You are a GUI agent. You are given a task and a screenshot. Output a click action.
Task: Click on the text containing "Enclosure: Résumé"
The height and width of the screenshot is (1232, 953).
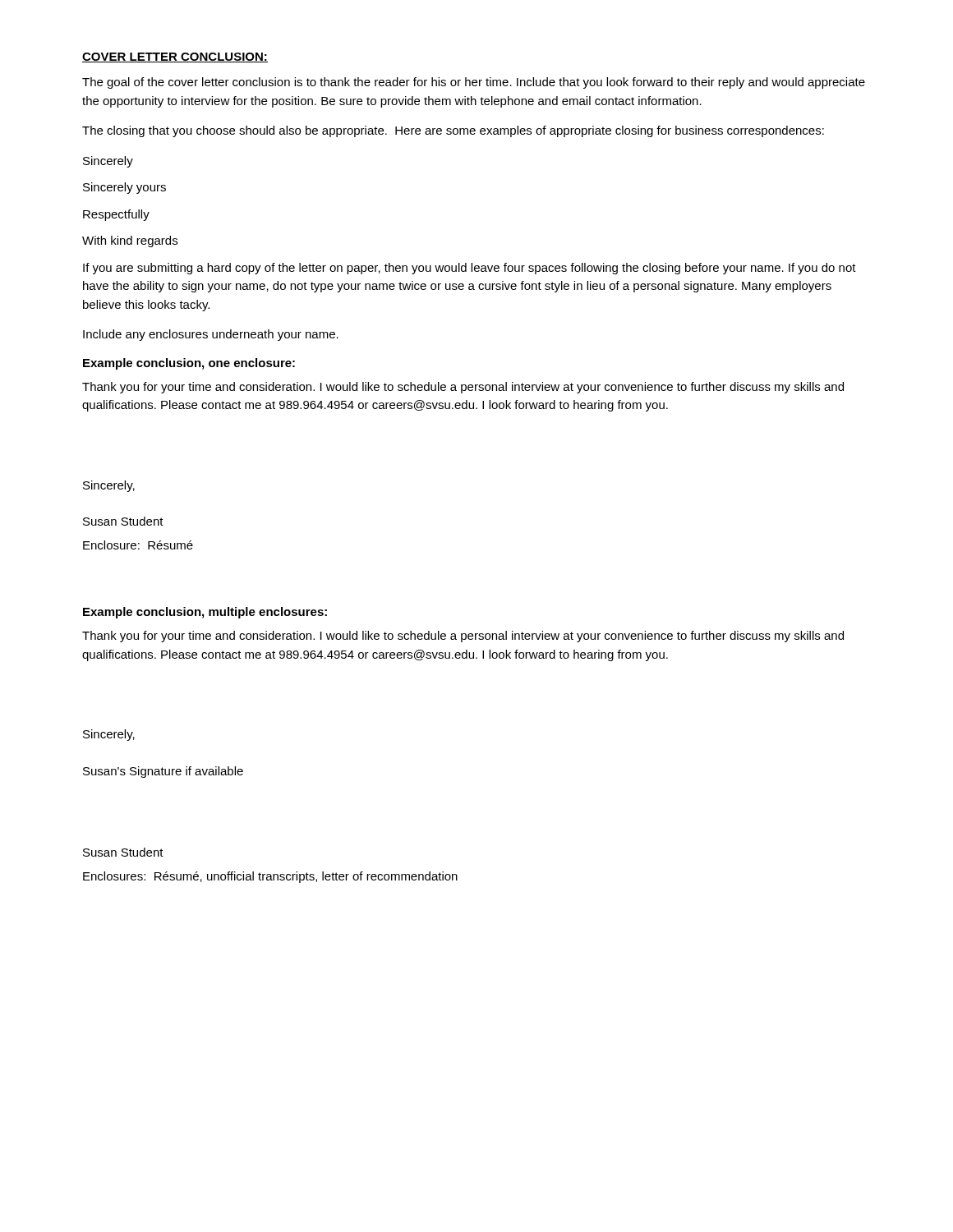coord(138,545)
